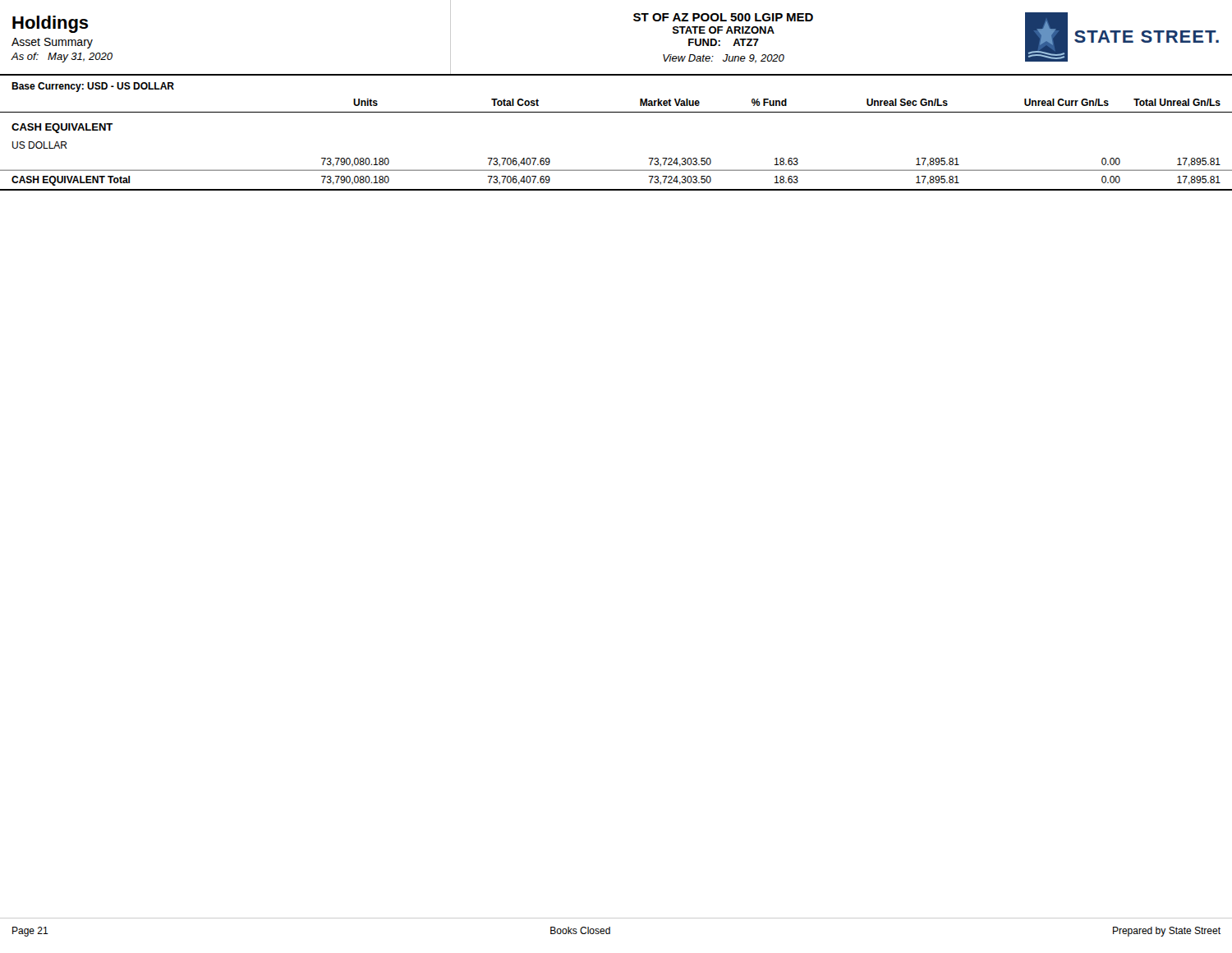
Task: Navigate to the block starting "Base Currency: USD - US"
Action: (x=93, y=86)
